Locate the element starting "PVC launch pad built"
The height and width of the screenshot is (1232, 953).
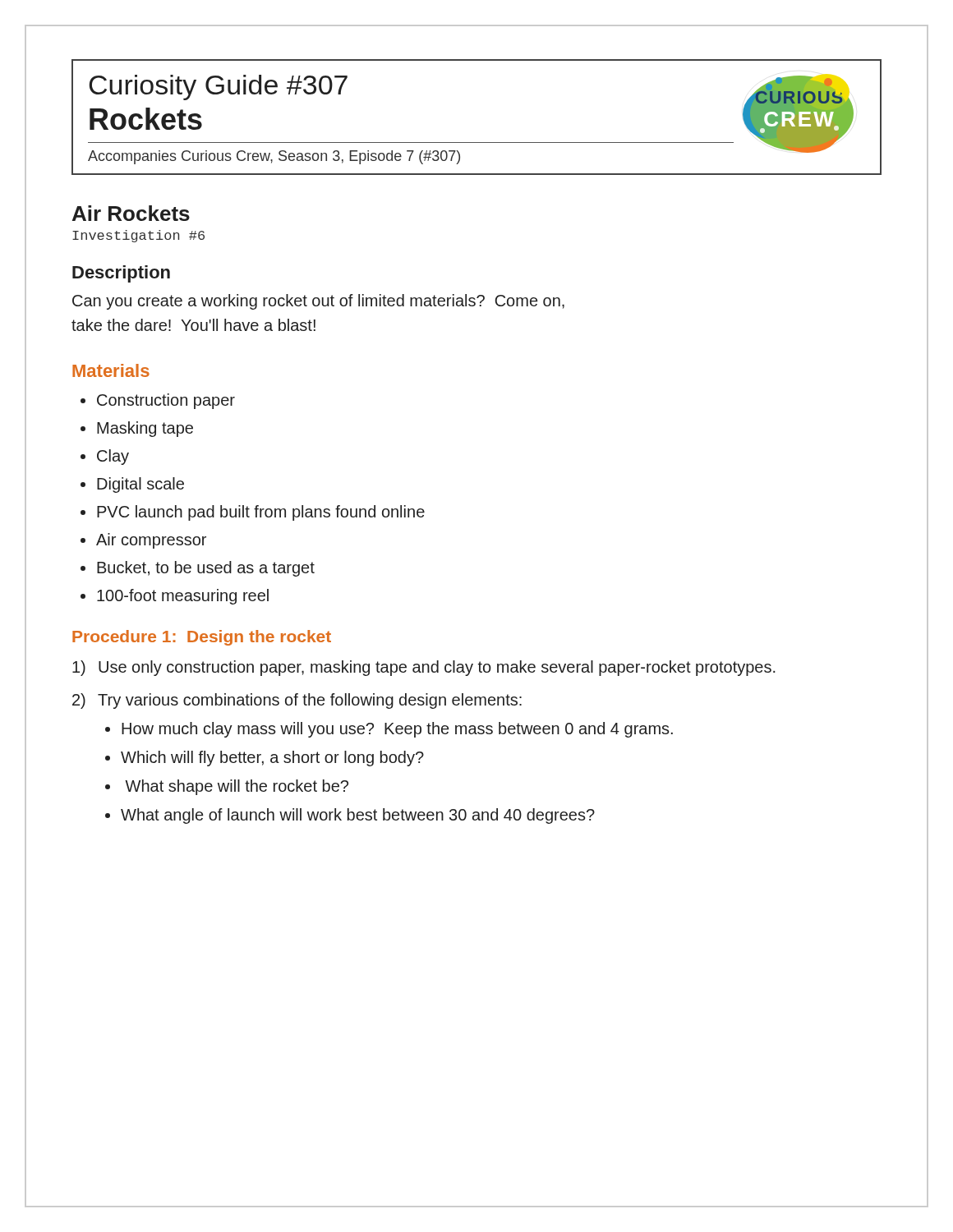pyautogui.click(x=261, y=512)
